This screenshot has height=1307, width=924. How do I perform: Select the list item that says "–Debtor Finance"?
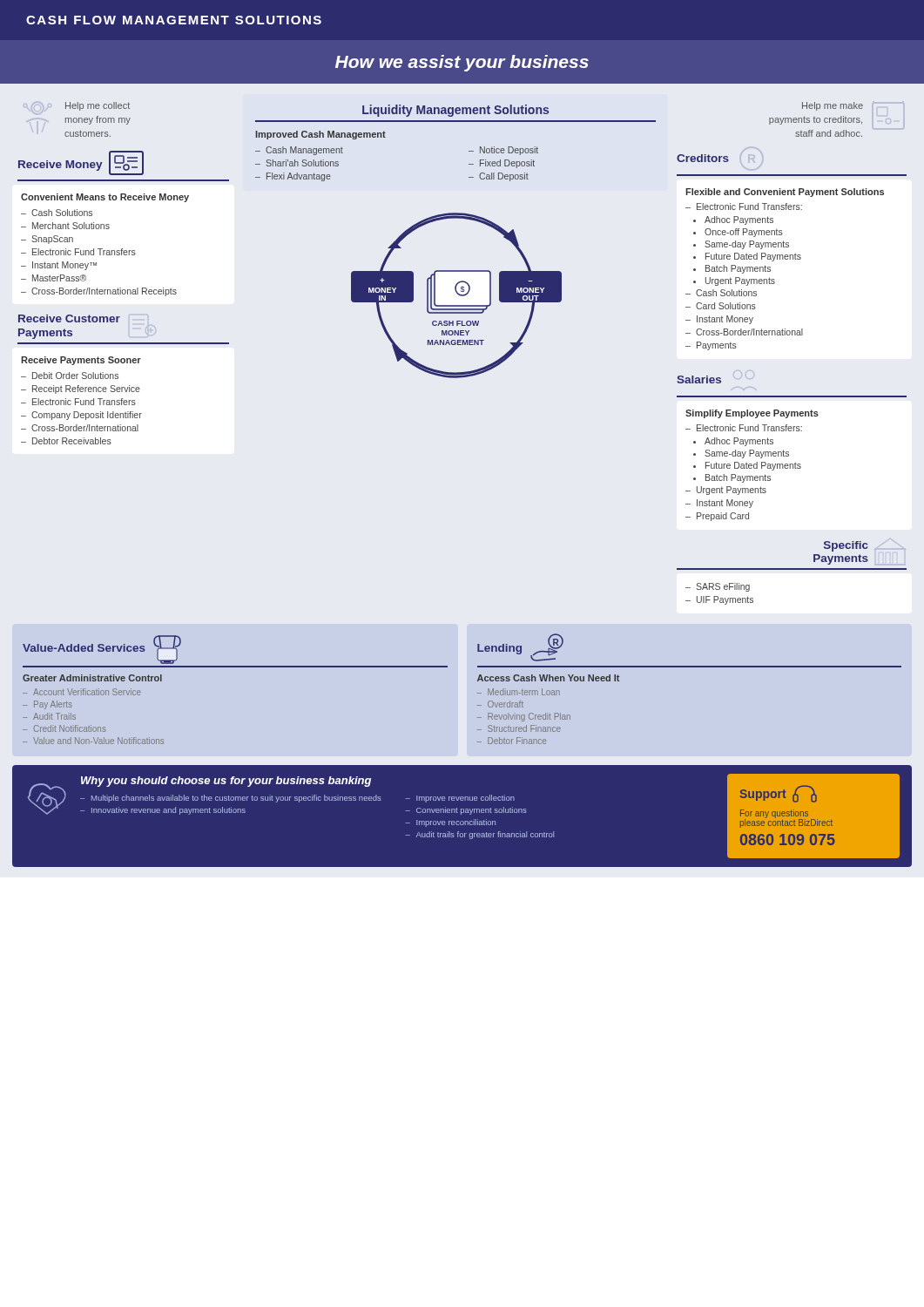coord(512,741)
